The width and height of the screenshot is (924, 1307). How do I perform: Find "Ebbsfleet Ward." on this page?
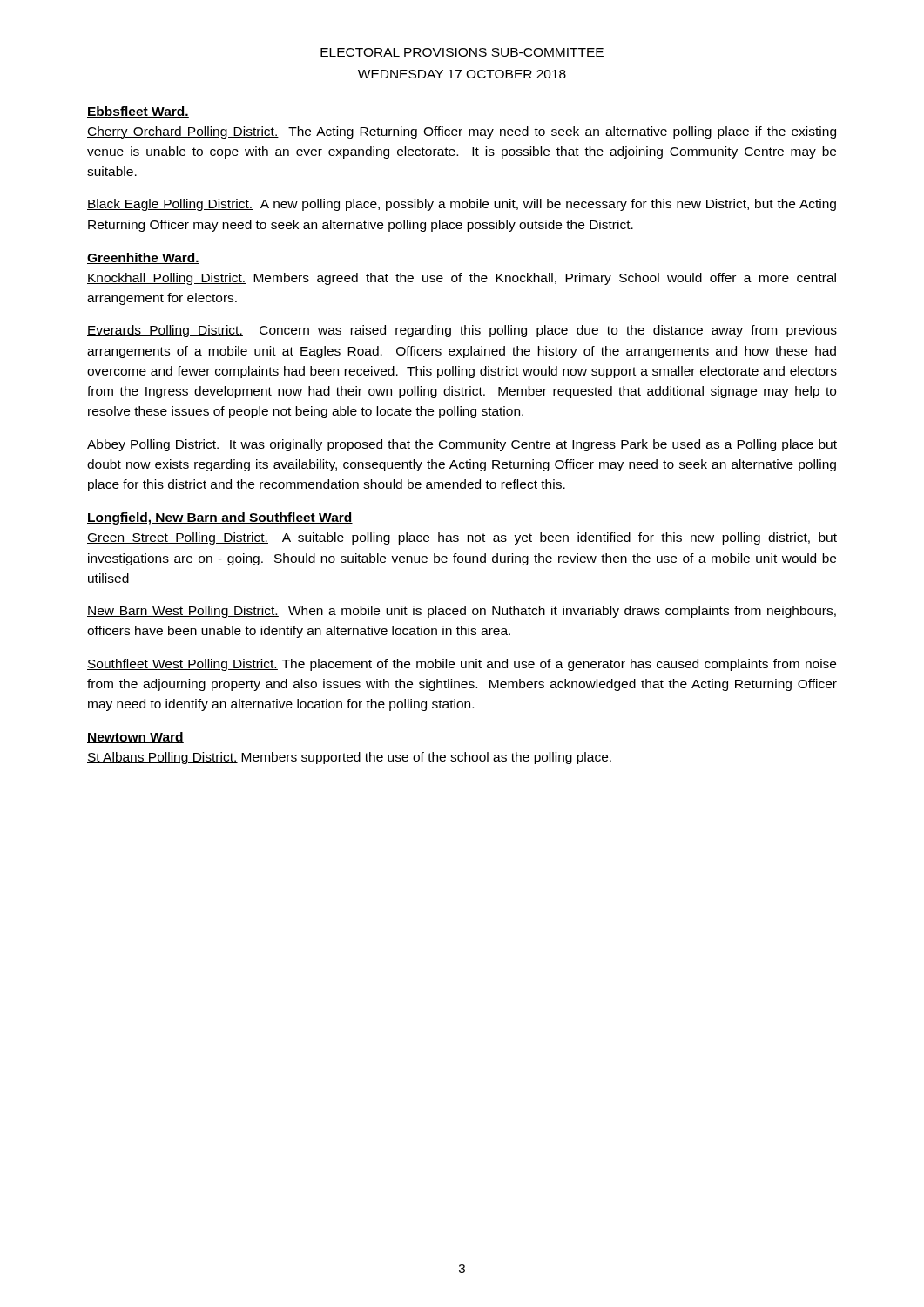coord(138,111)
